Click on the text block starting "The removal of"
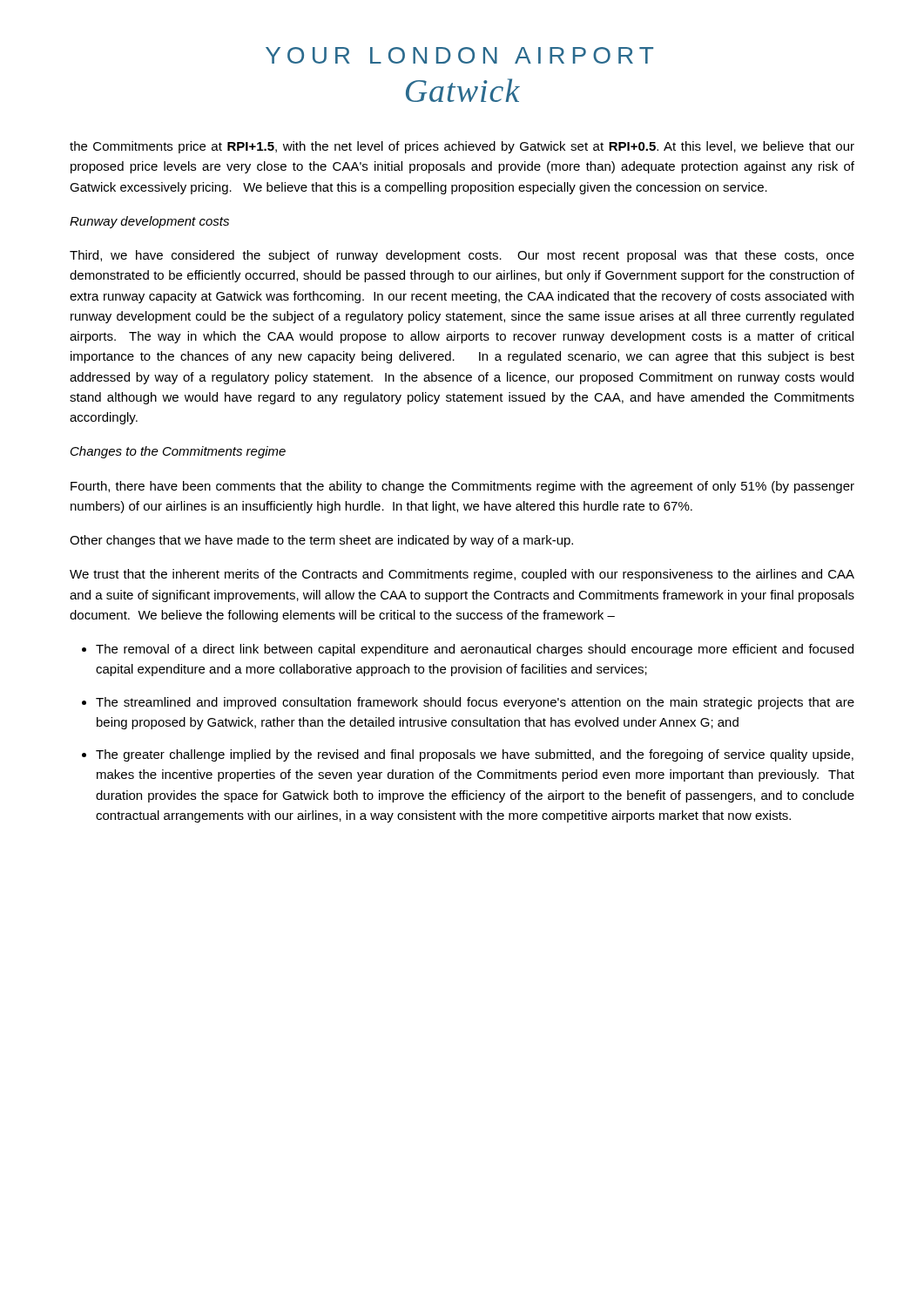 tap(475, 659)
